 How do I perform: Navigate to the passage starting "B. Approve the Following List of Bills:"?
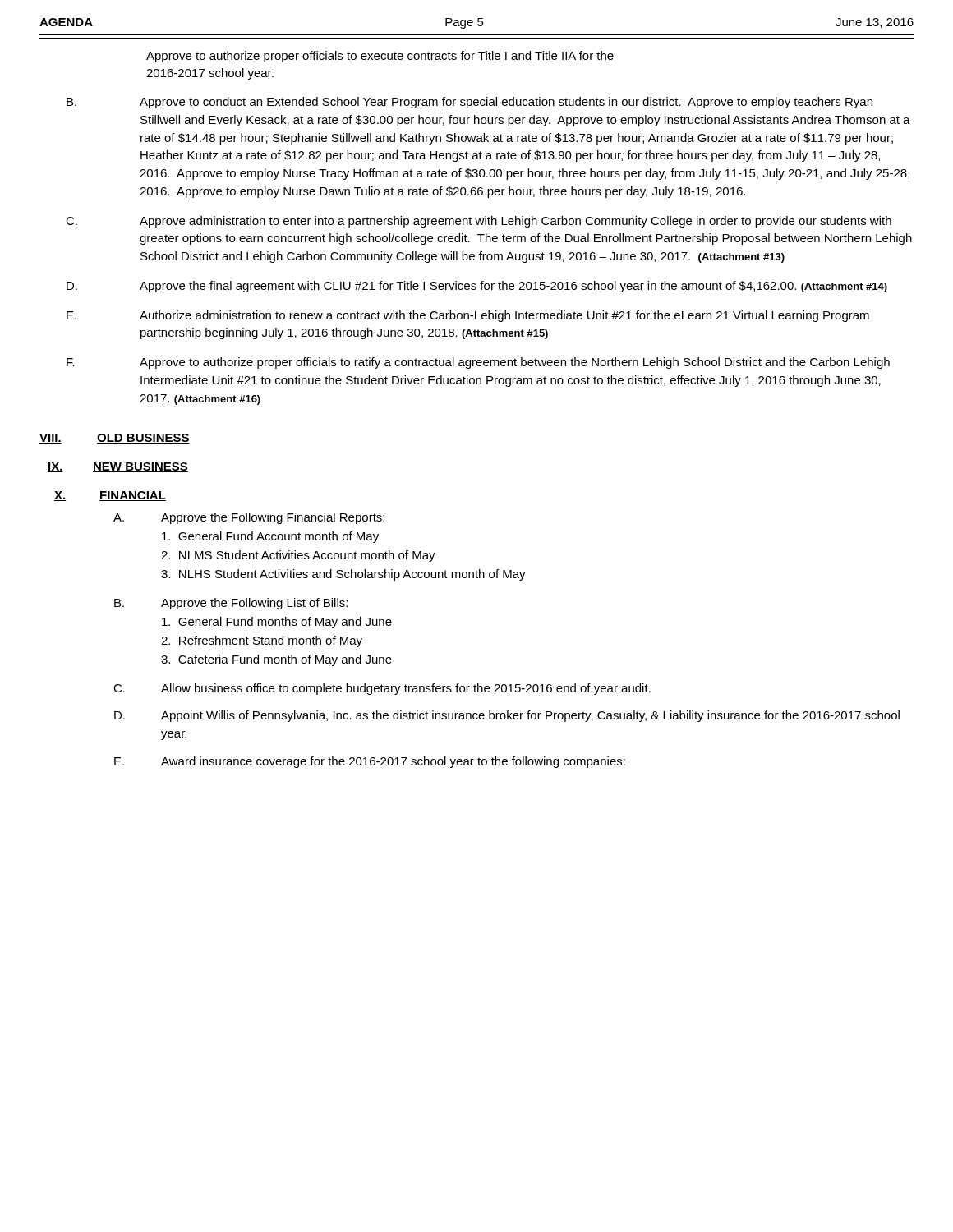click(x=231, y=604)
